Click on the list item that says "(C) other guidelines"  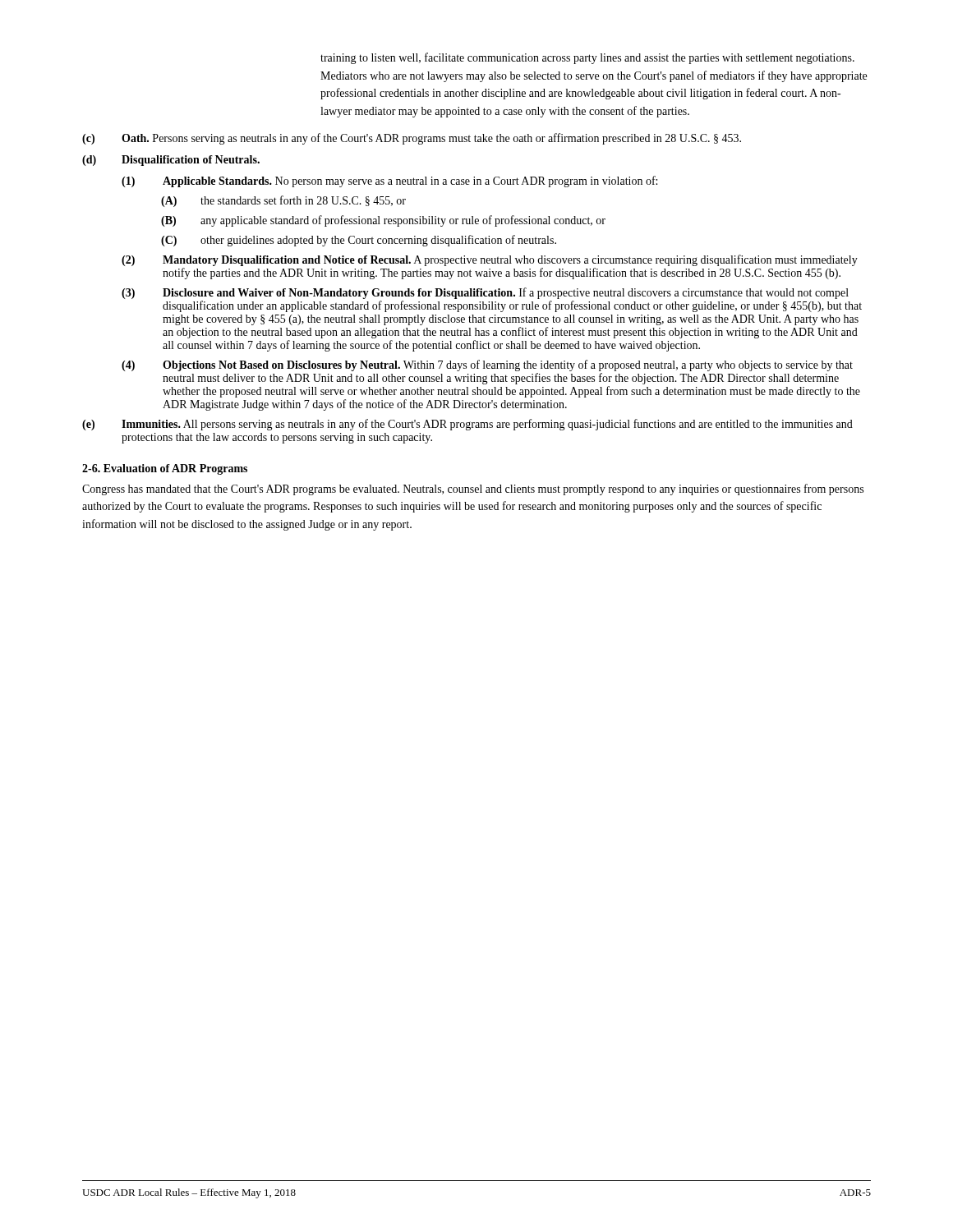[x=516, y=240]
